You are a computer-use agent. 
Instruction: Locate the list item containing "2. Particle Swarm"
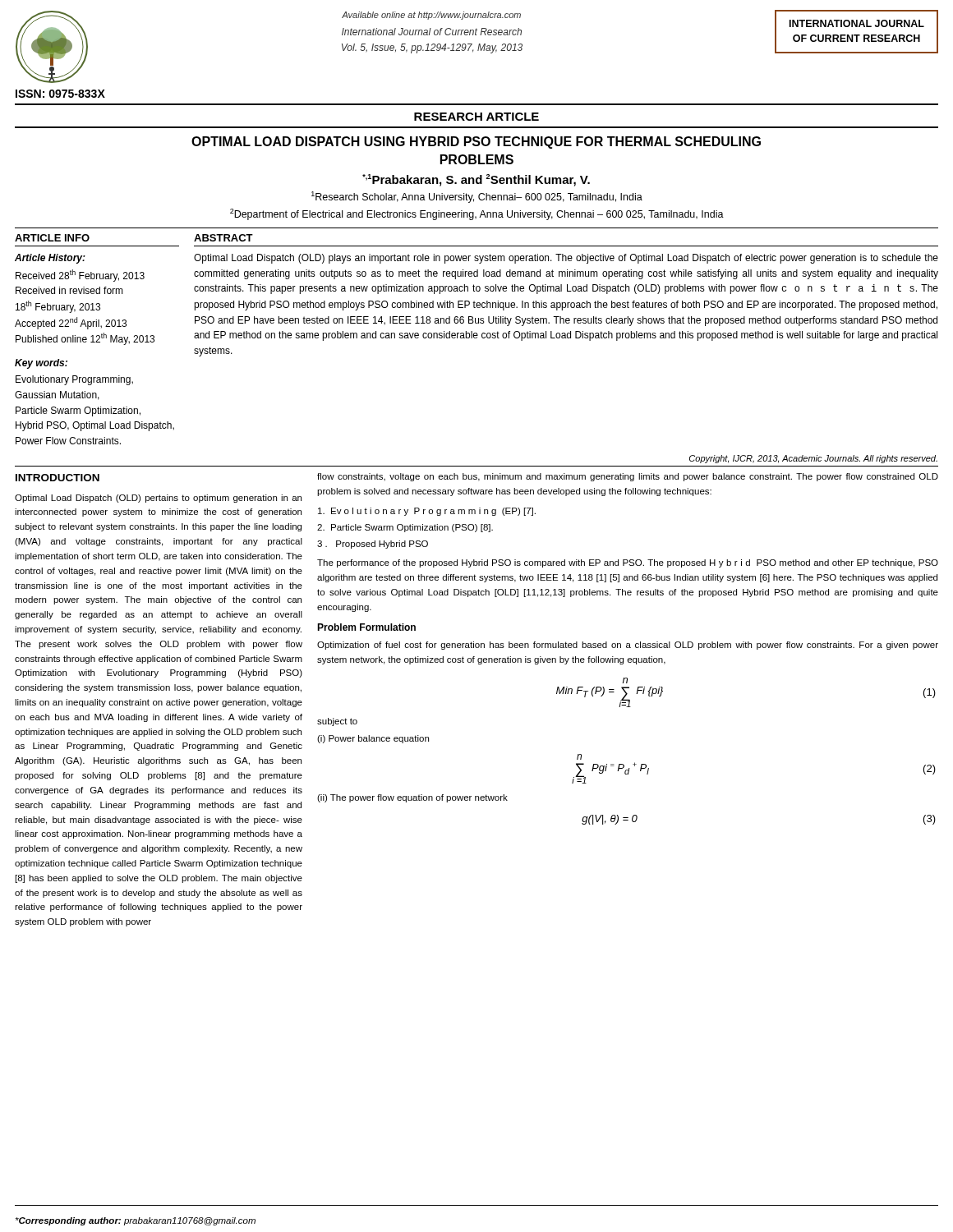pyautogui.click(x=405, y=527)
